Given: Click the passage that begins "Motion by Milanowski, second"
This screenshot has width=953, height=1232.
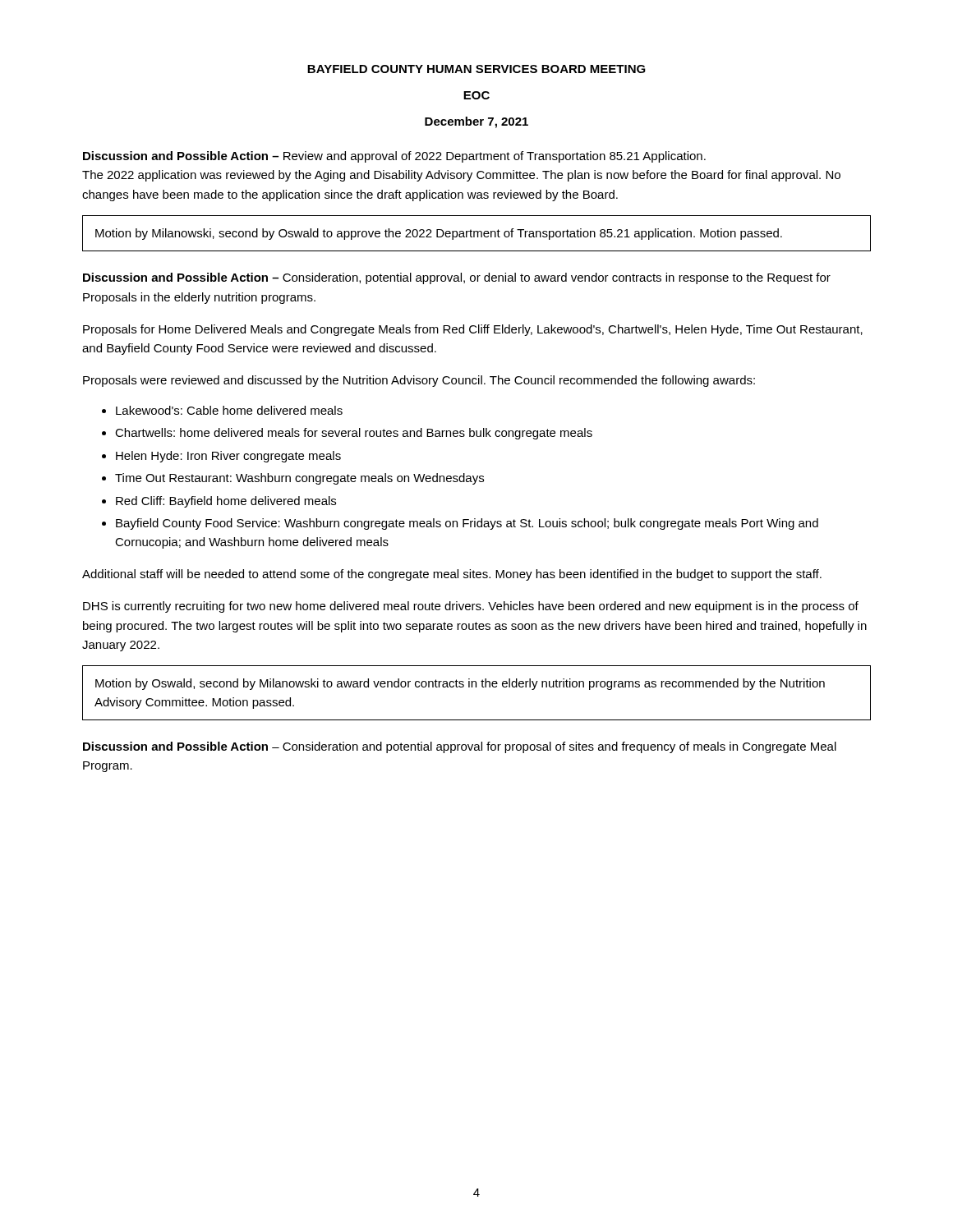Looking at the screenshot, I should tap(439, 233).
